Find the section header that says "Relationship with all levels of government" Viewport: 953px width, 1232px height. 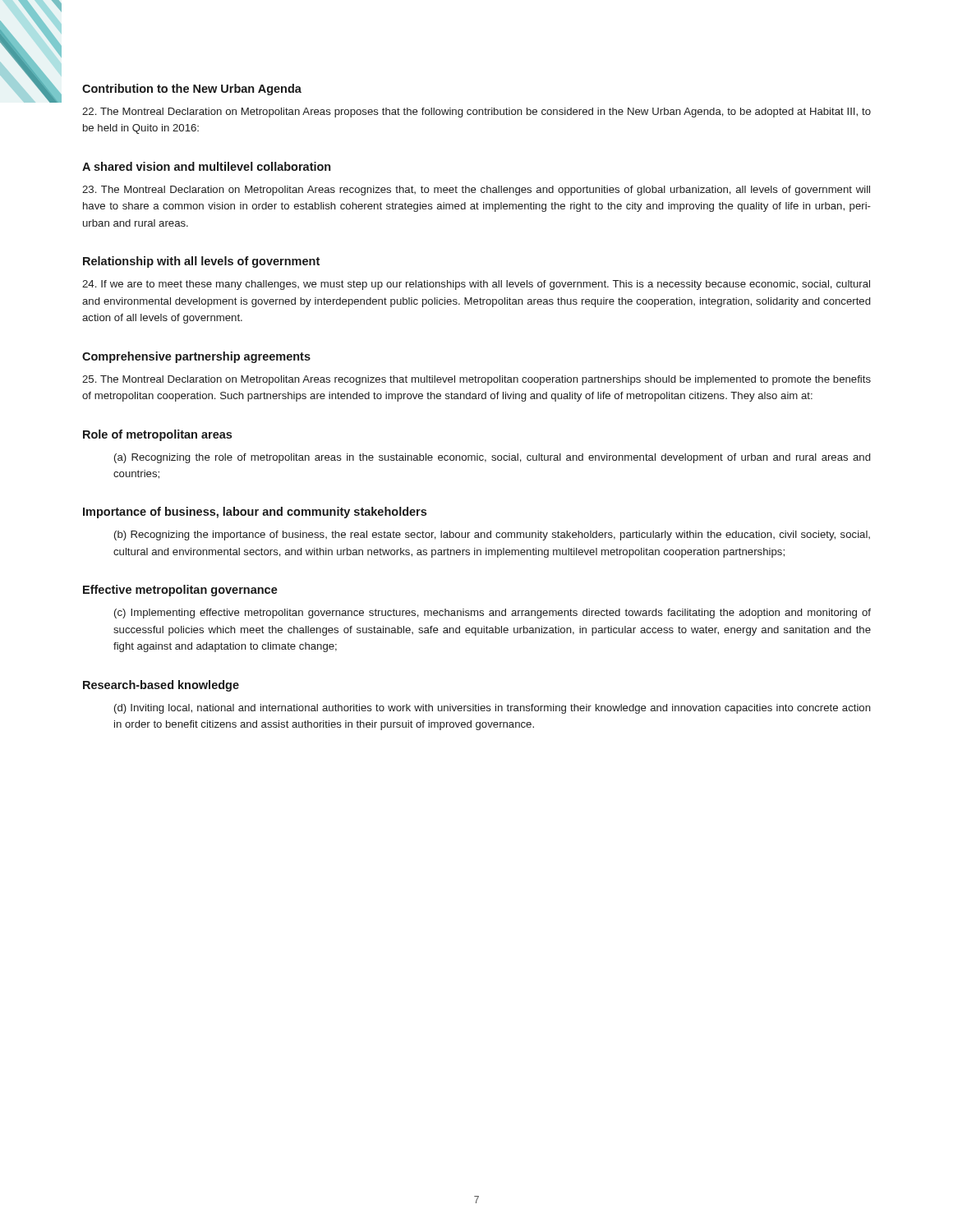(x=201, y=261)
